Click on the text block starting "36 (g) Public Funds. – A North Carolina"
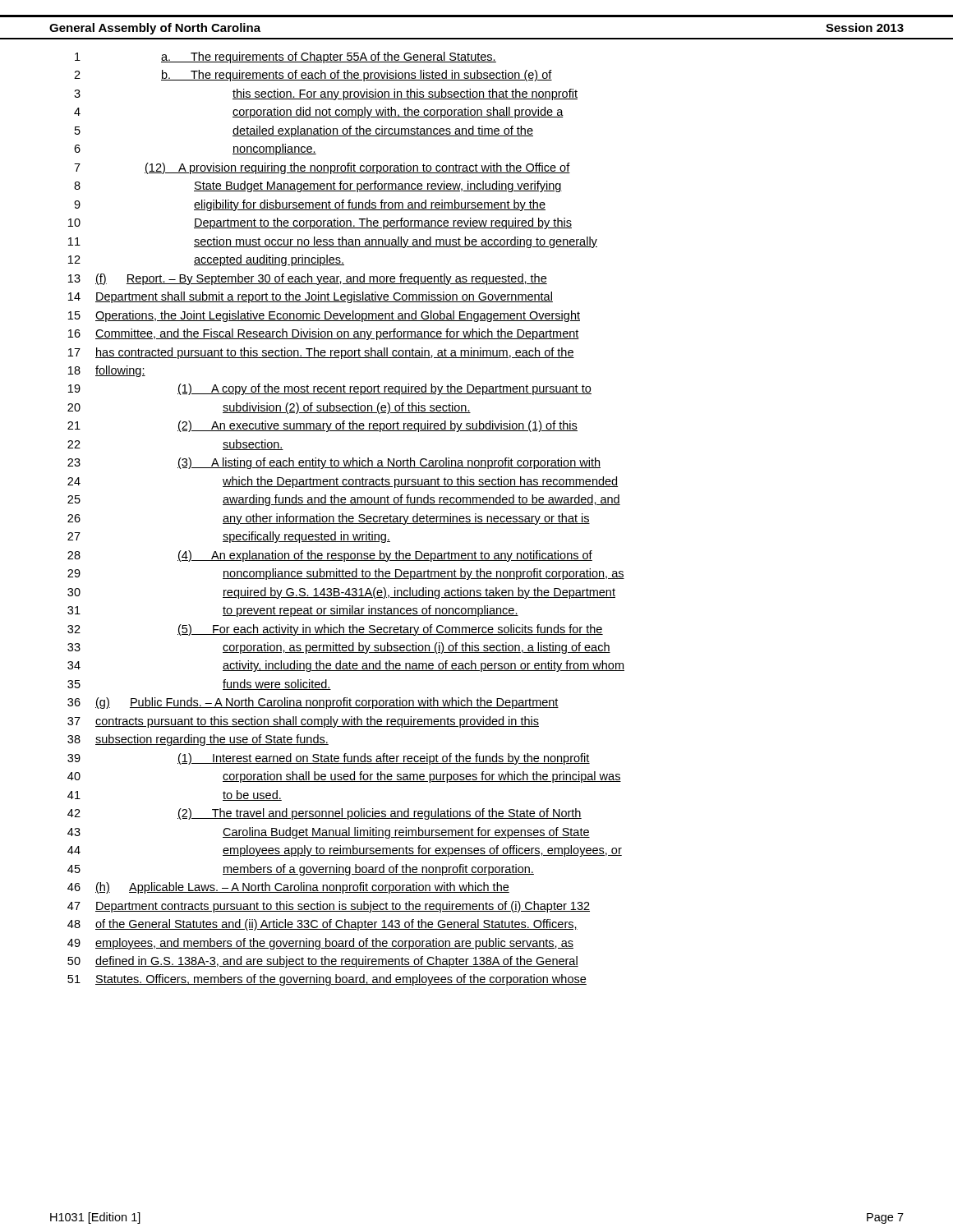The height and width of the screenshot is (1232, 953). (476, 703)
